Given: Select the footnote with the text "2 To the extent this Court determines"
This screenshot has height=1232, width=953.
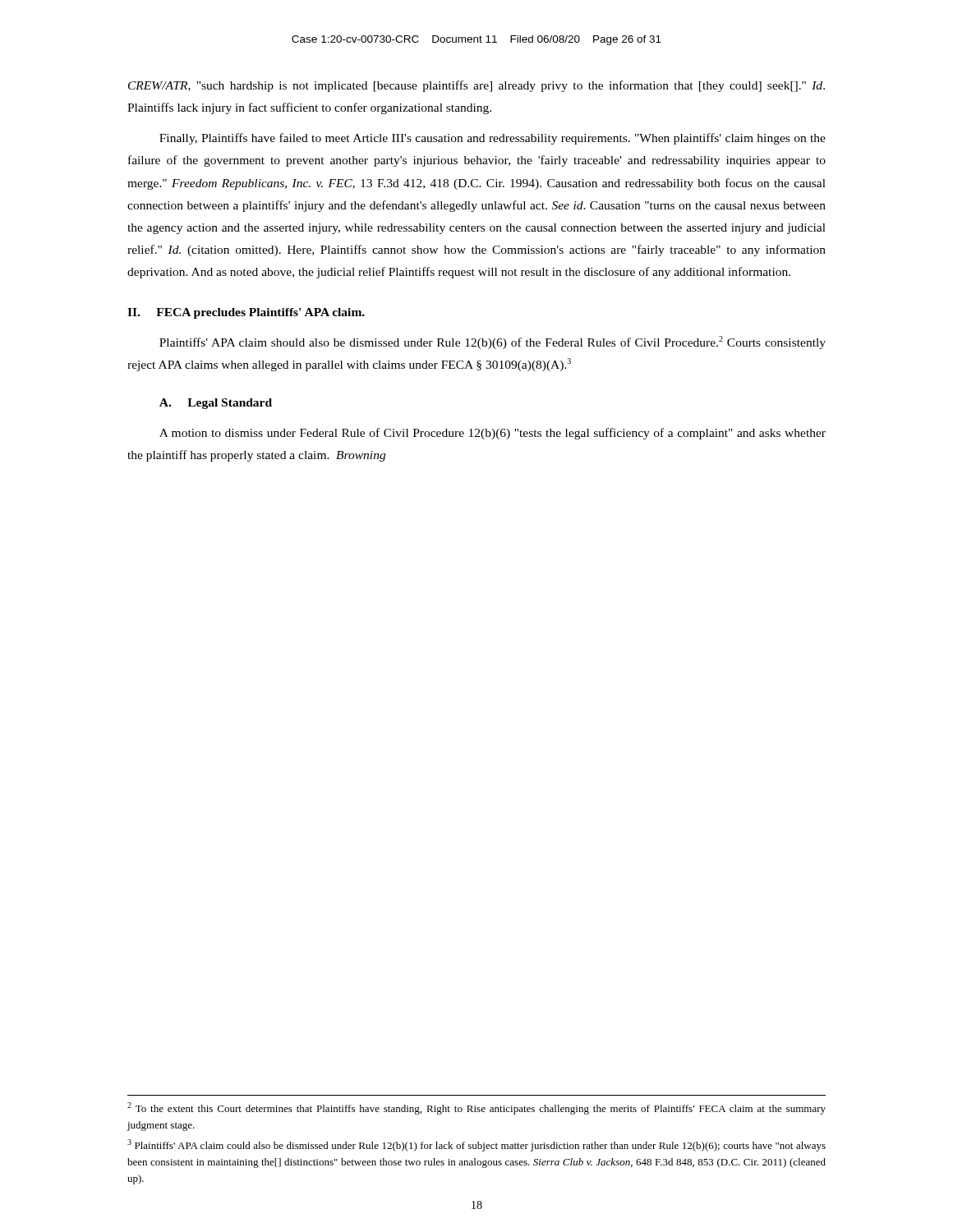Looking at the screenshot, I should point(476,1117).
